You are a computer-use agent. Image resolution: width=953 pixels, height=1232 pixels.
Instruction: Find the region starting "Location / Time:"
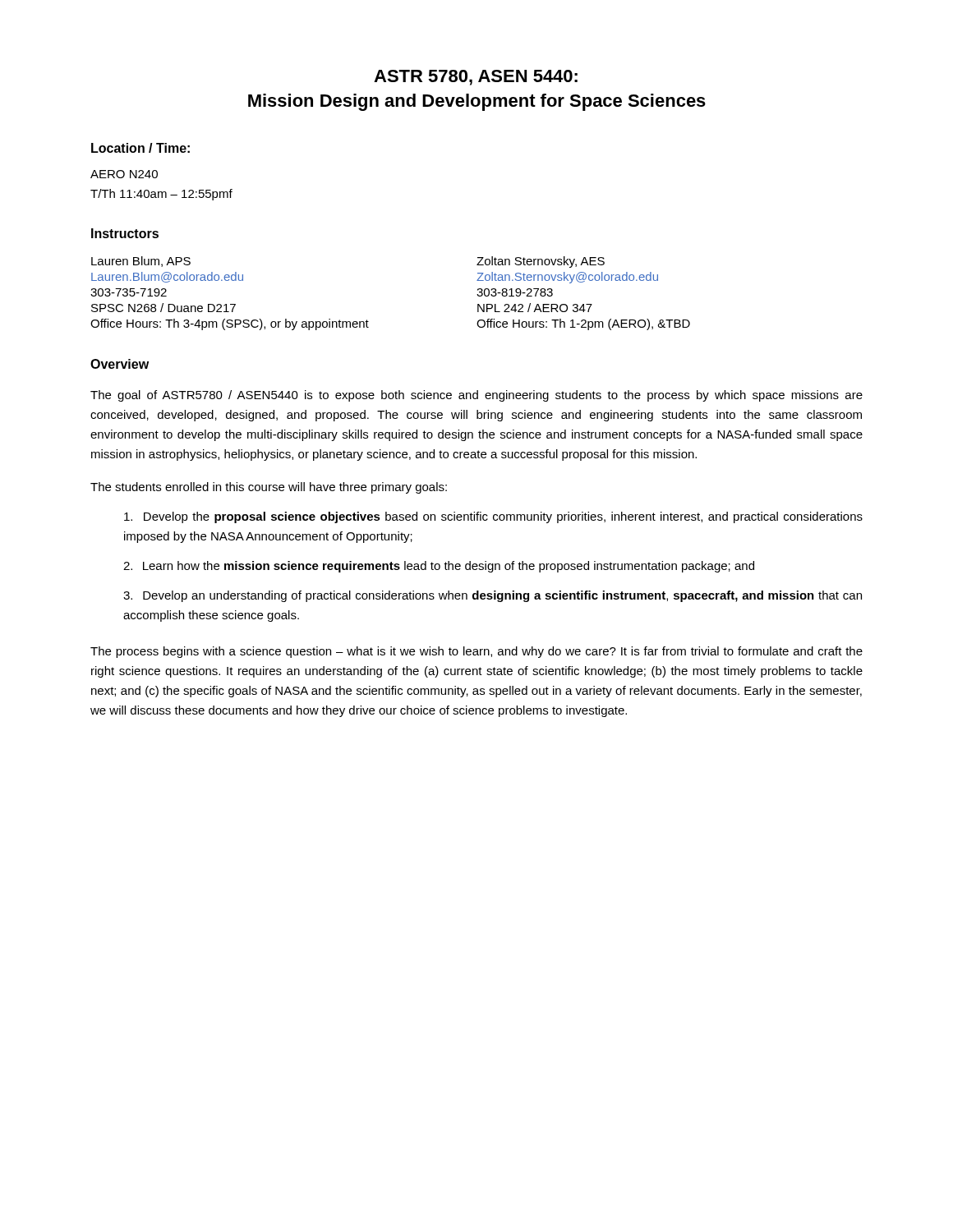[141, 148]
